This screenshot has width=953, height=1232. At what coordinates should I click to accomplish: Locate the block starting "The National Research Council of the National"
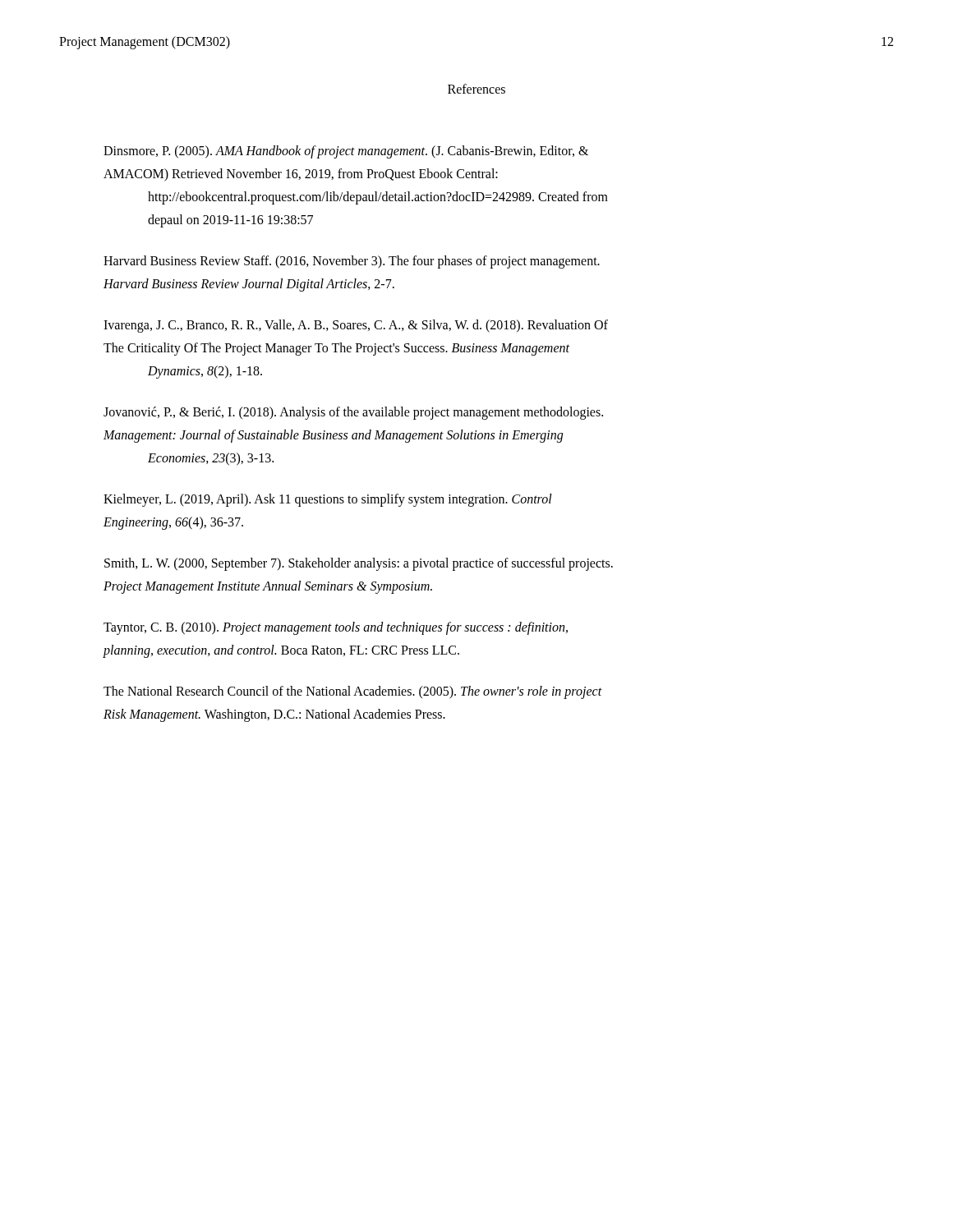pos(476,703)
